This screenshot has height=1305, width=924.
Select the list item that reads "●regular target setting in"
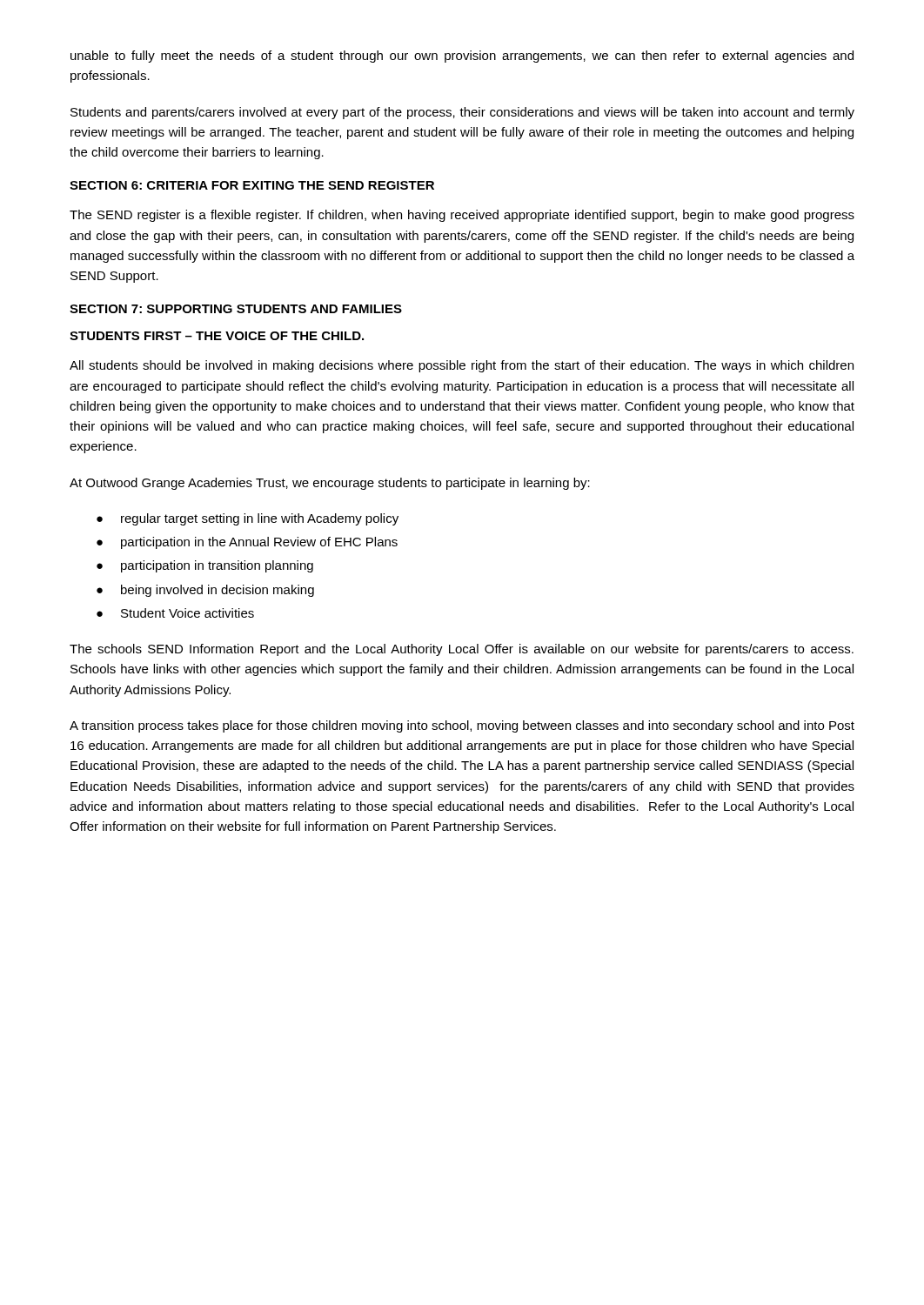tap(248, 519)
